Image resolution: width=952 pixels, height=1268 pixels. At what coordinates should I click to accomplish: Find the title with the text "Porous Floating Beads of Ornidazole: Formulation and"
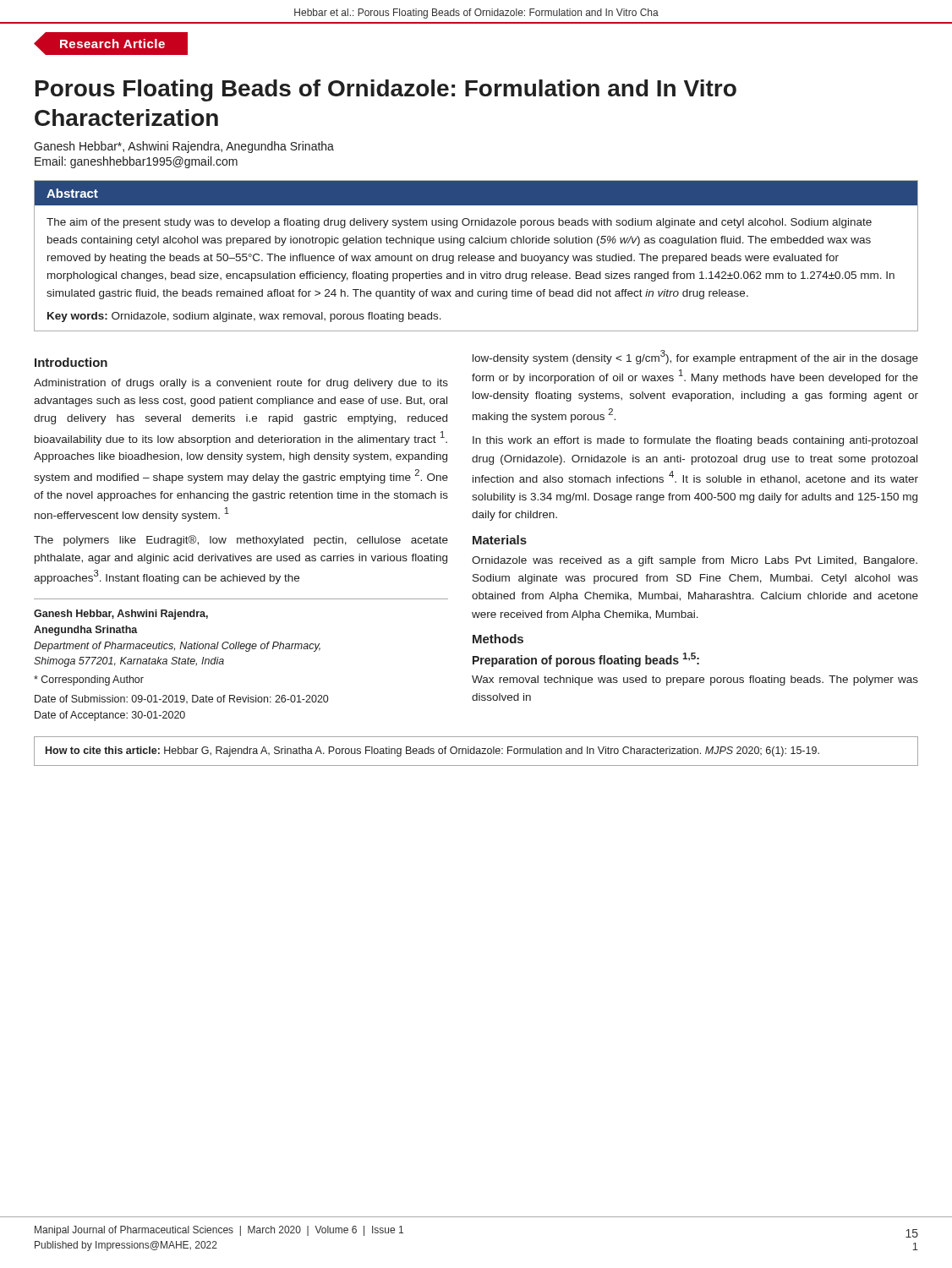pos(476,103)
